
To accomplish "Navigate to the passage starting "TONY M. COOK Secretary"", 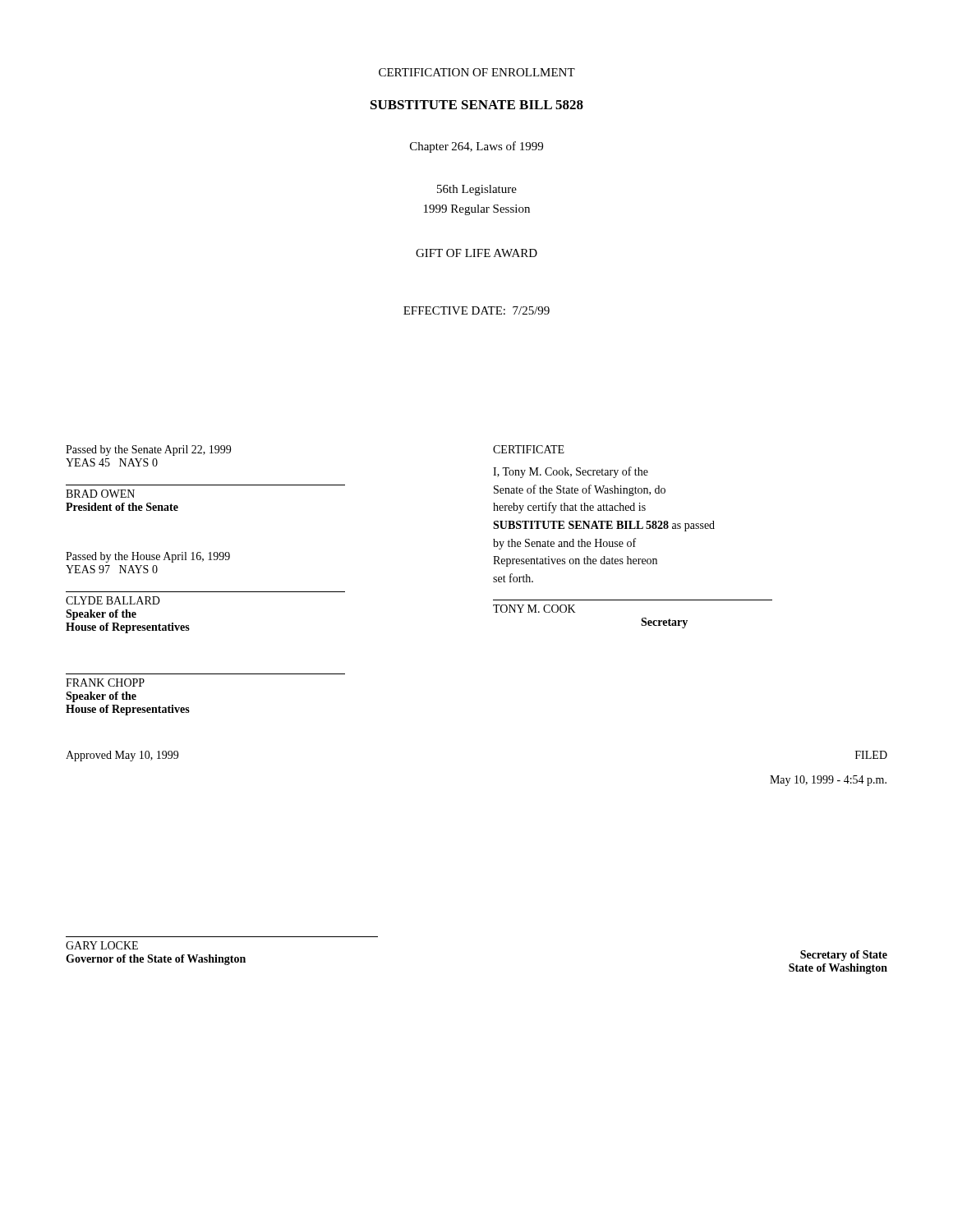I will 633,614.
